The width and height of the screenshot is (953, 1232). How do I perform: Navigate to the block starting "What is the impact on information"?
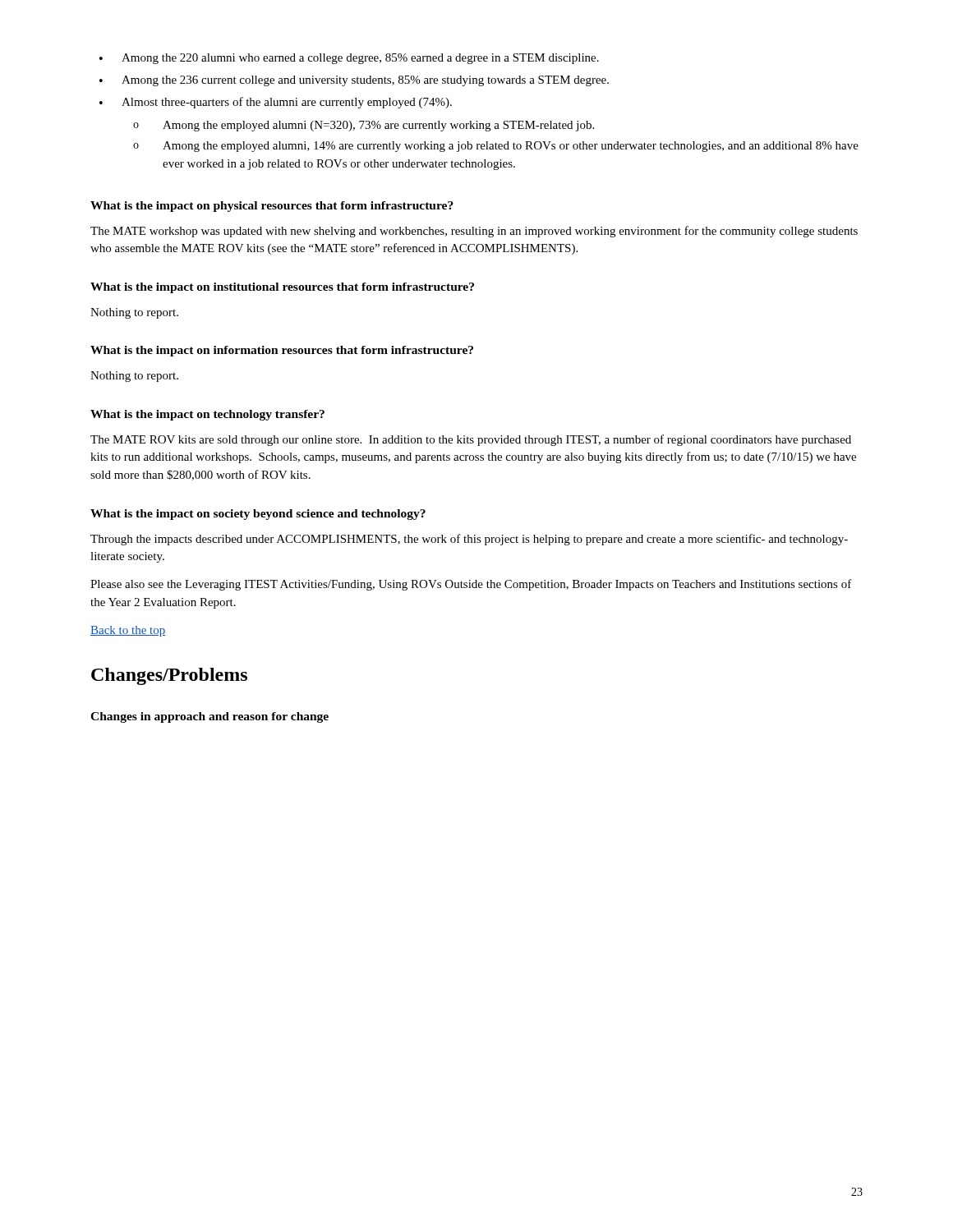click(282, 350)
